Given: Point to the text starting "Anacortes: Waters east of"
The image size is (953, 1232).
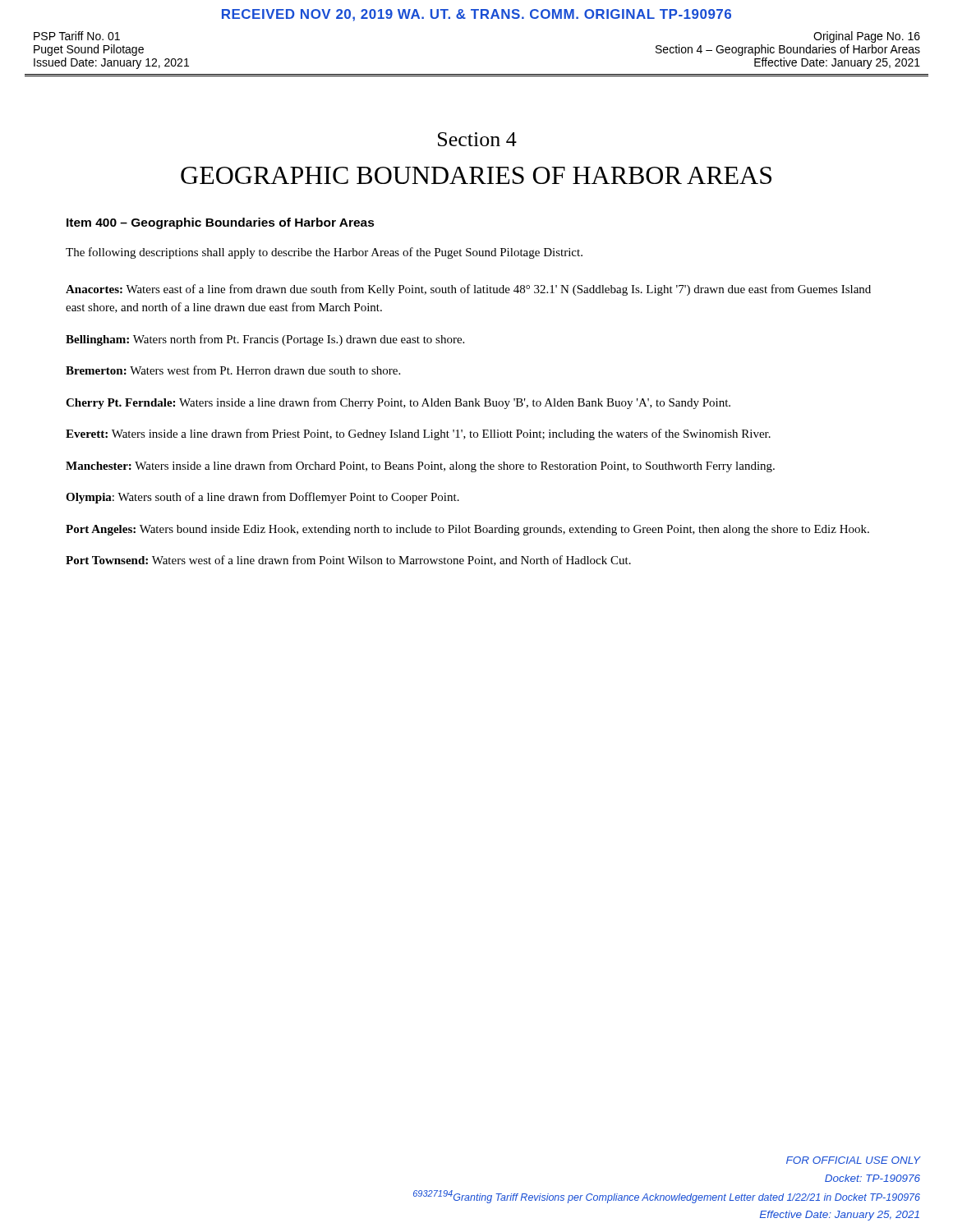Looking at the screenshot, I should pos(468,298).
